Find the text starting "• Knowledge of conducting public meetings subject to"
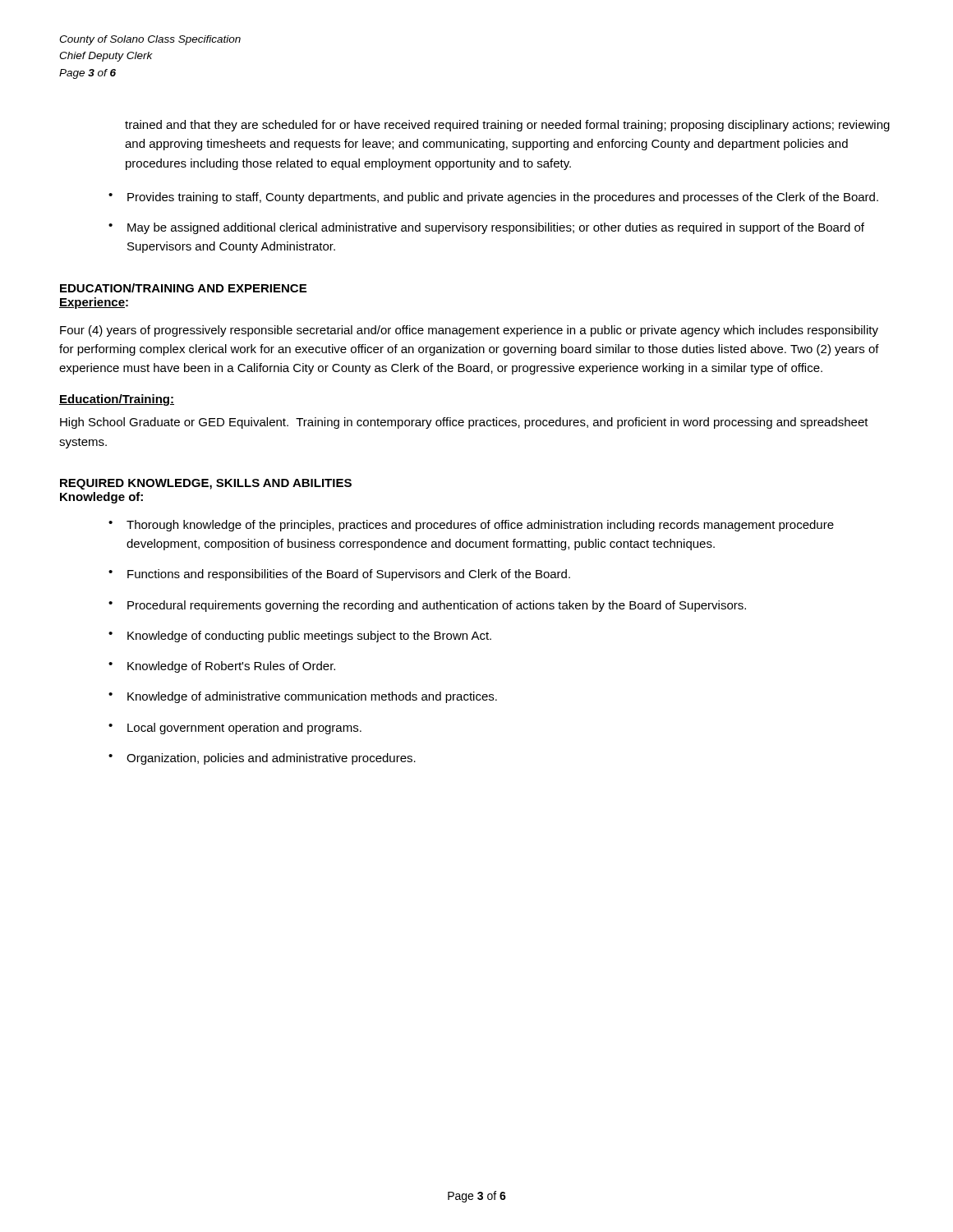This screenshot has width=953, height=1232. 300,635
